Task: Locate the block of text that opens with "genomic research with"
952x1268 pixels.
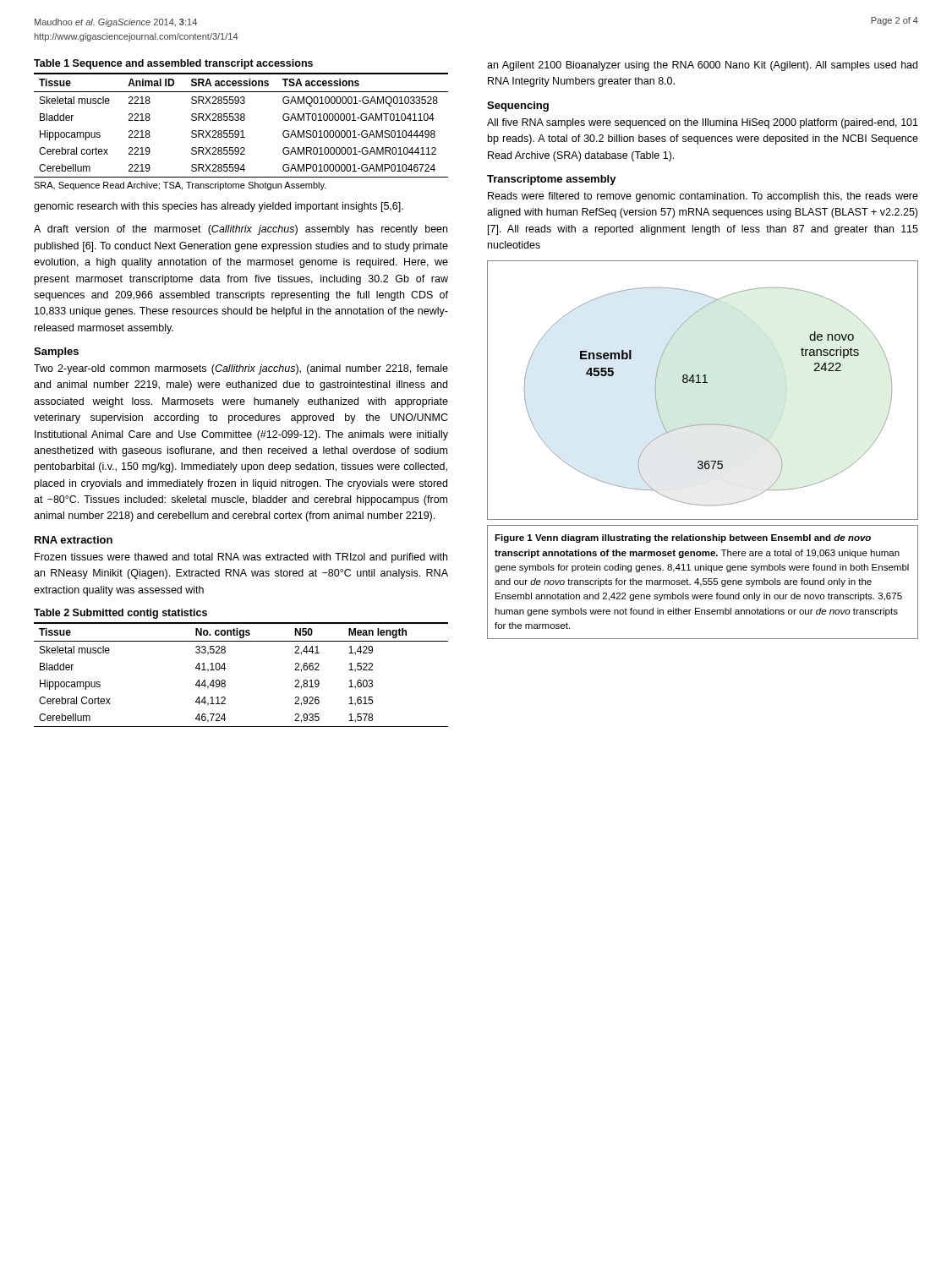Action: point(219,206)
